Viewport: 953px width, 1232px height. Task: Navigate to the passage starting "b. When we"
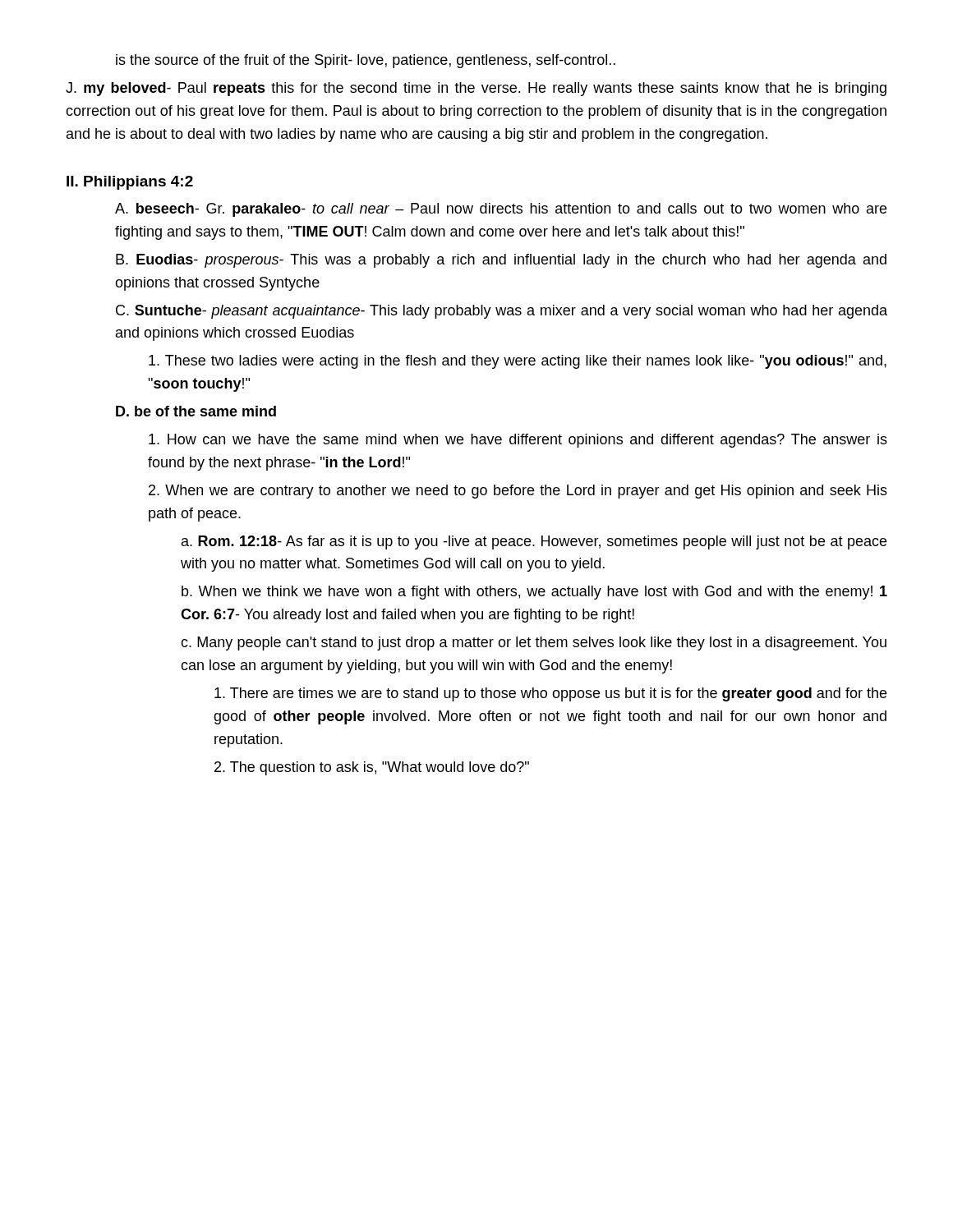pos(534,604)
